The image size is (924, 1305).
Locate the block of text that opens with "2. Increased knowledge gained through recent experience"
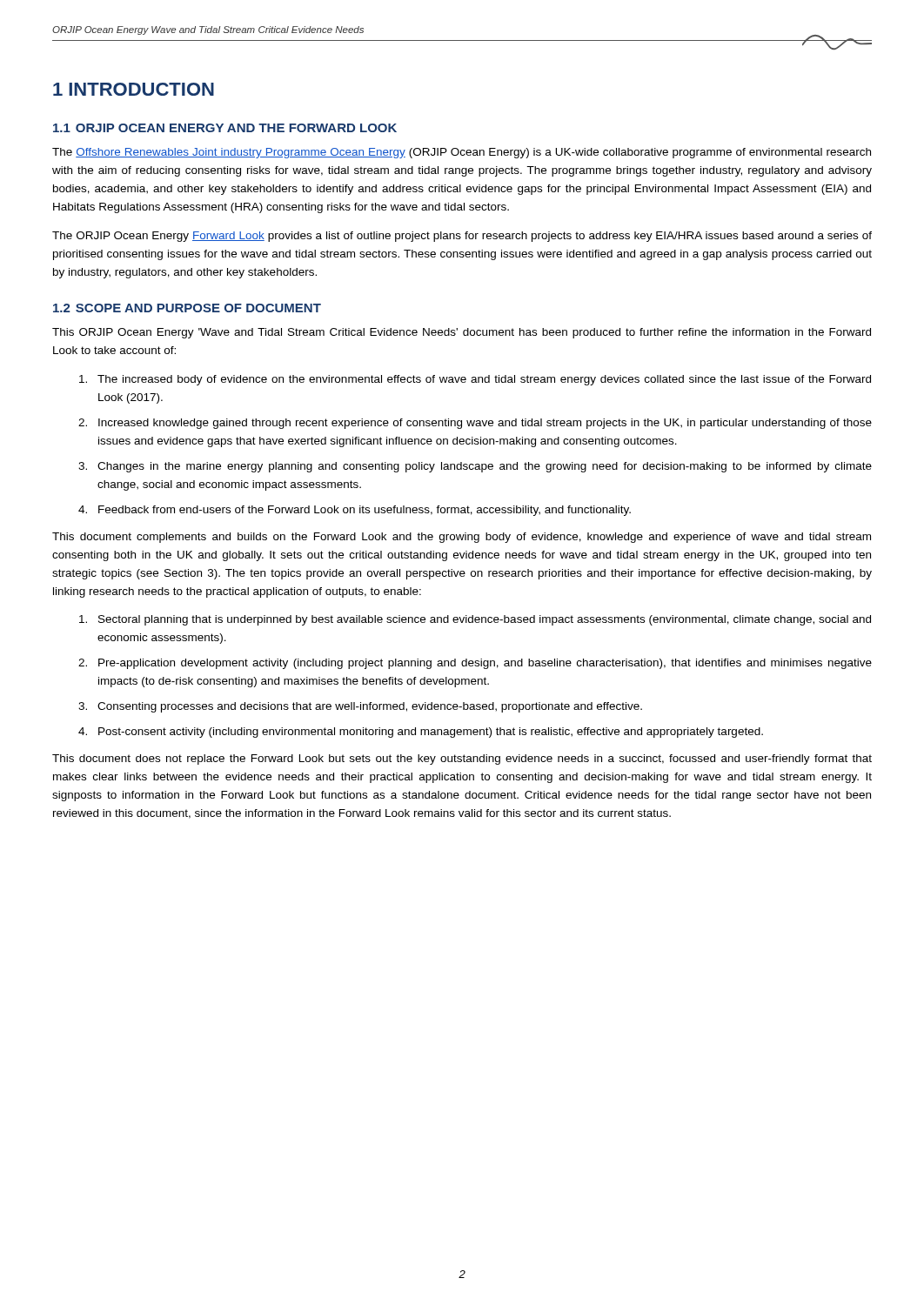[475, 432]
